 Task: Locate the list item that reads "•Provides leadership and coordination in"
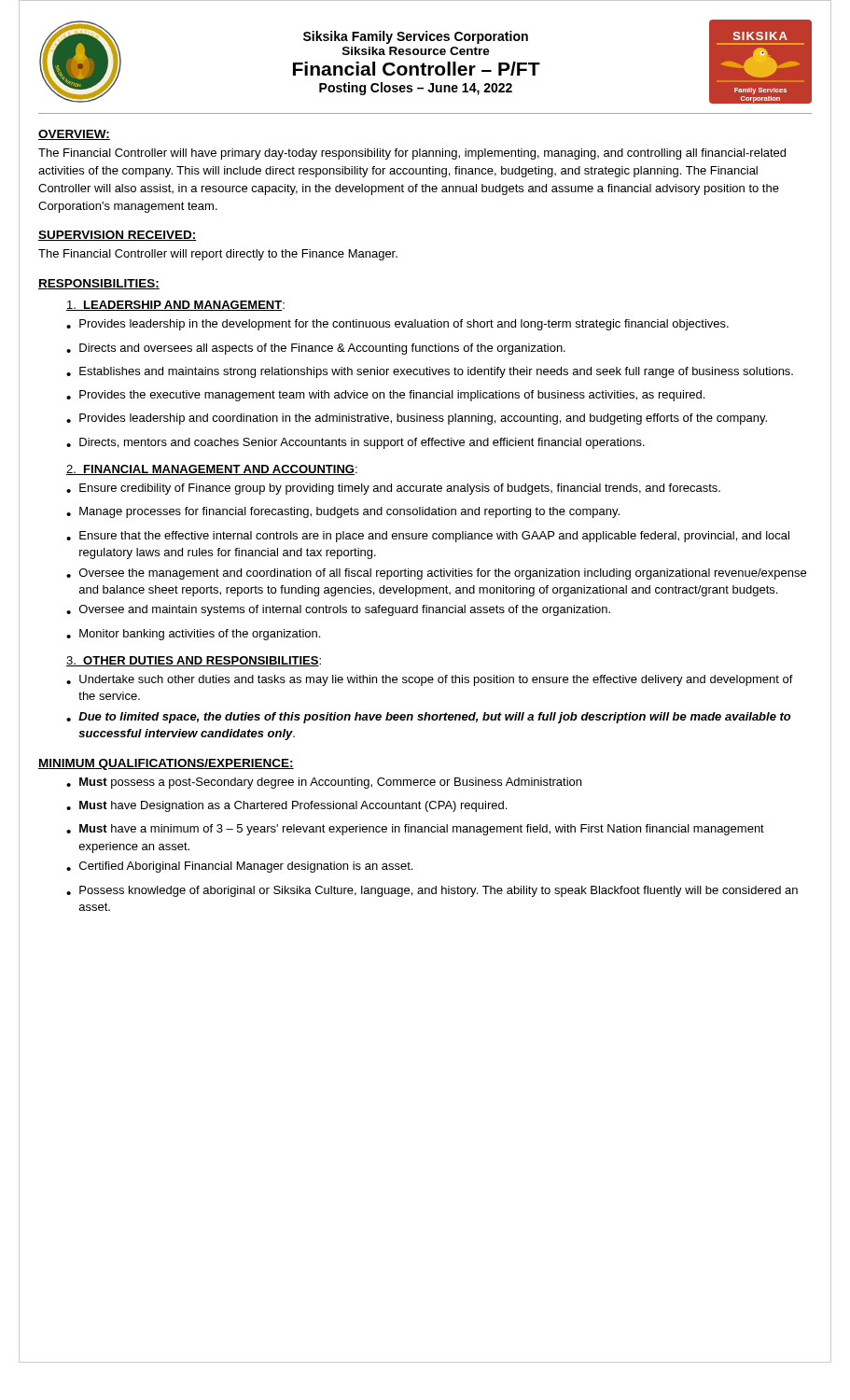[x=417, y=420]
